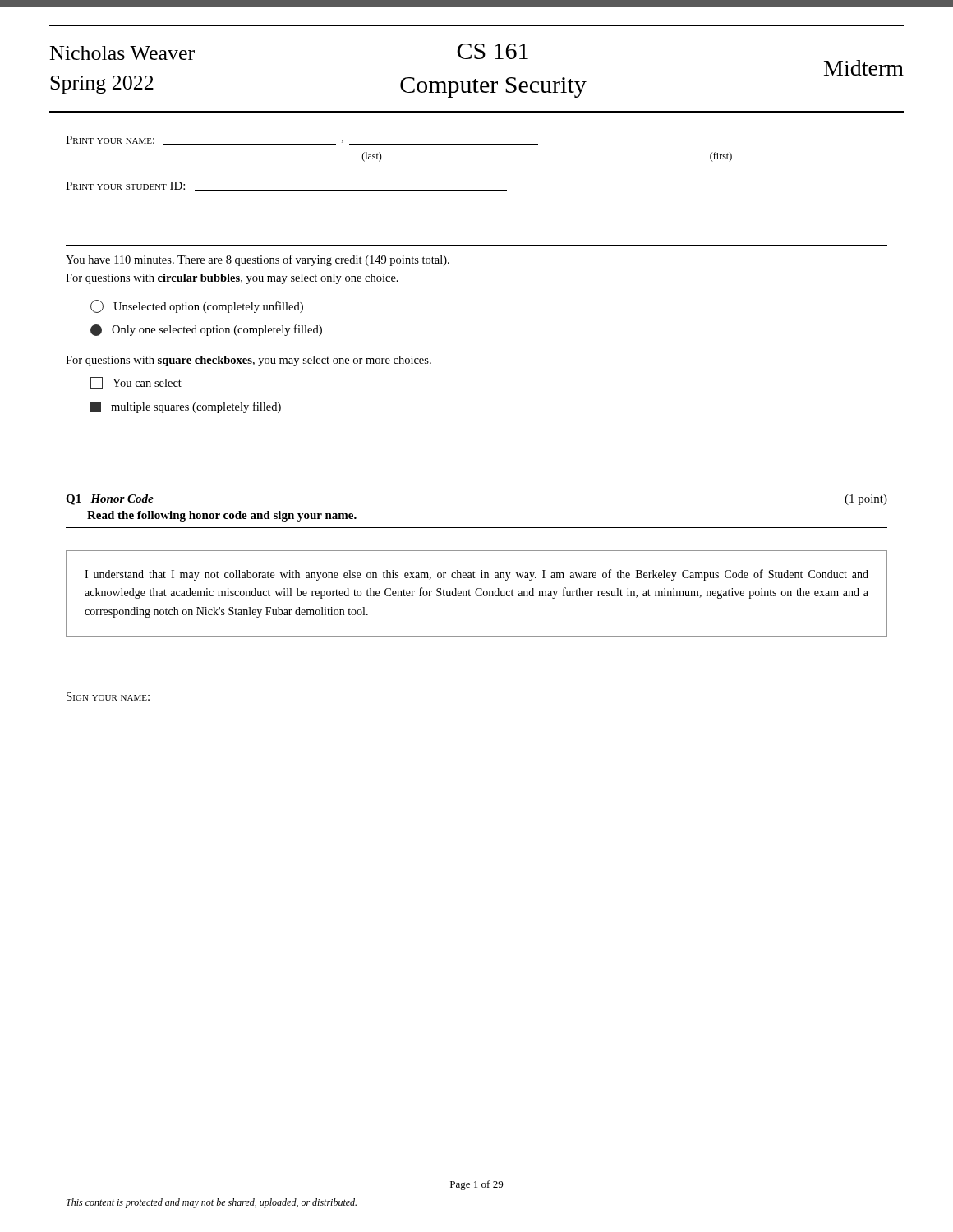Click on the text block that reads "Print your name: , (last) (first)"
The width and height of the screenshot is (953, 1232).
pos(302,140)
